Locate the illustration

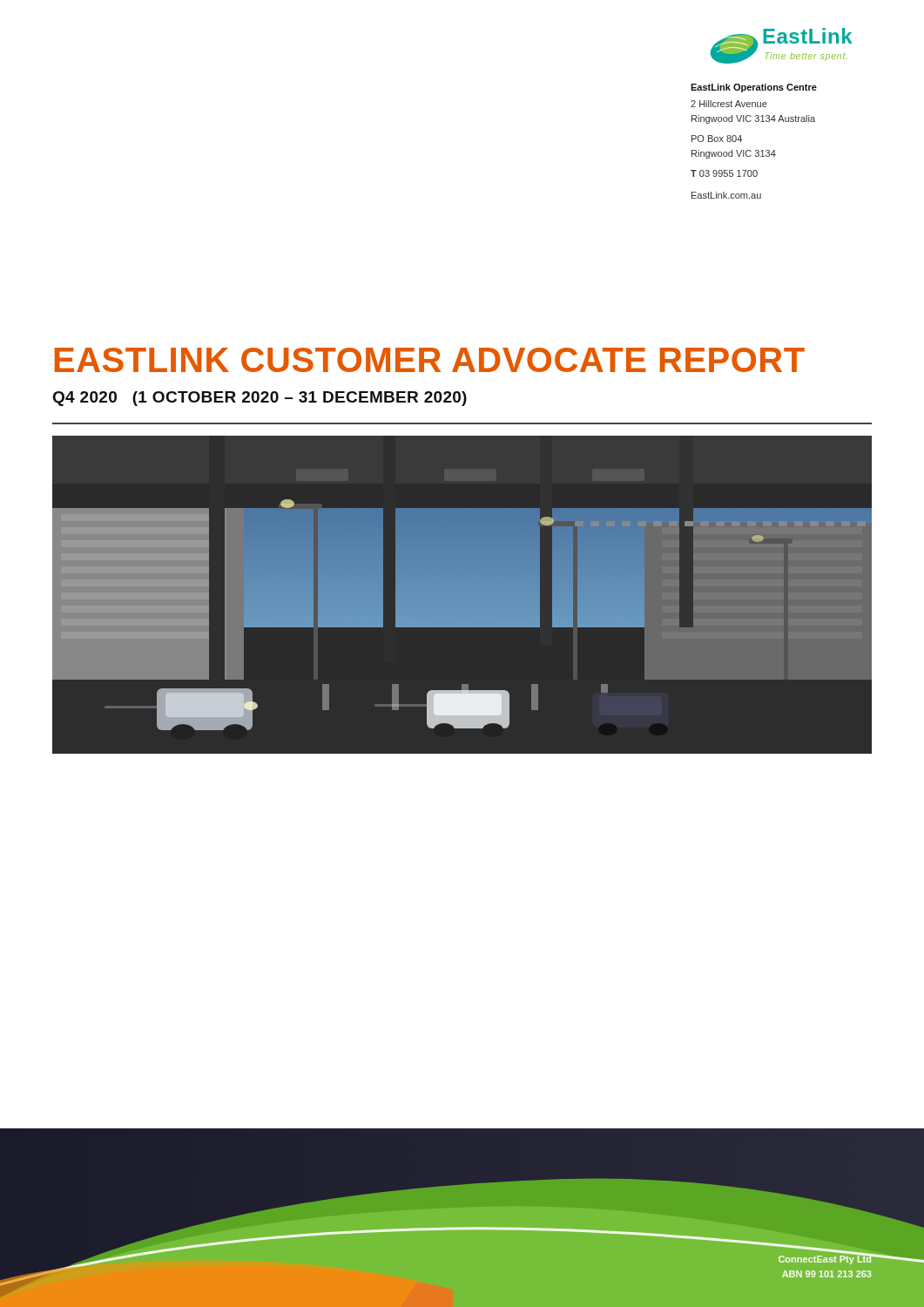coord(462,1218)
